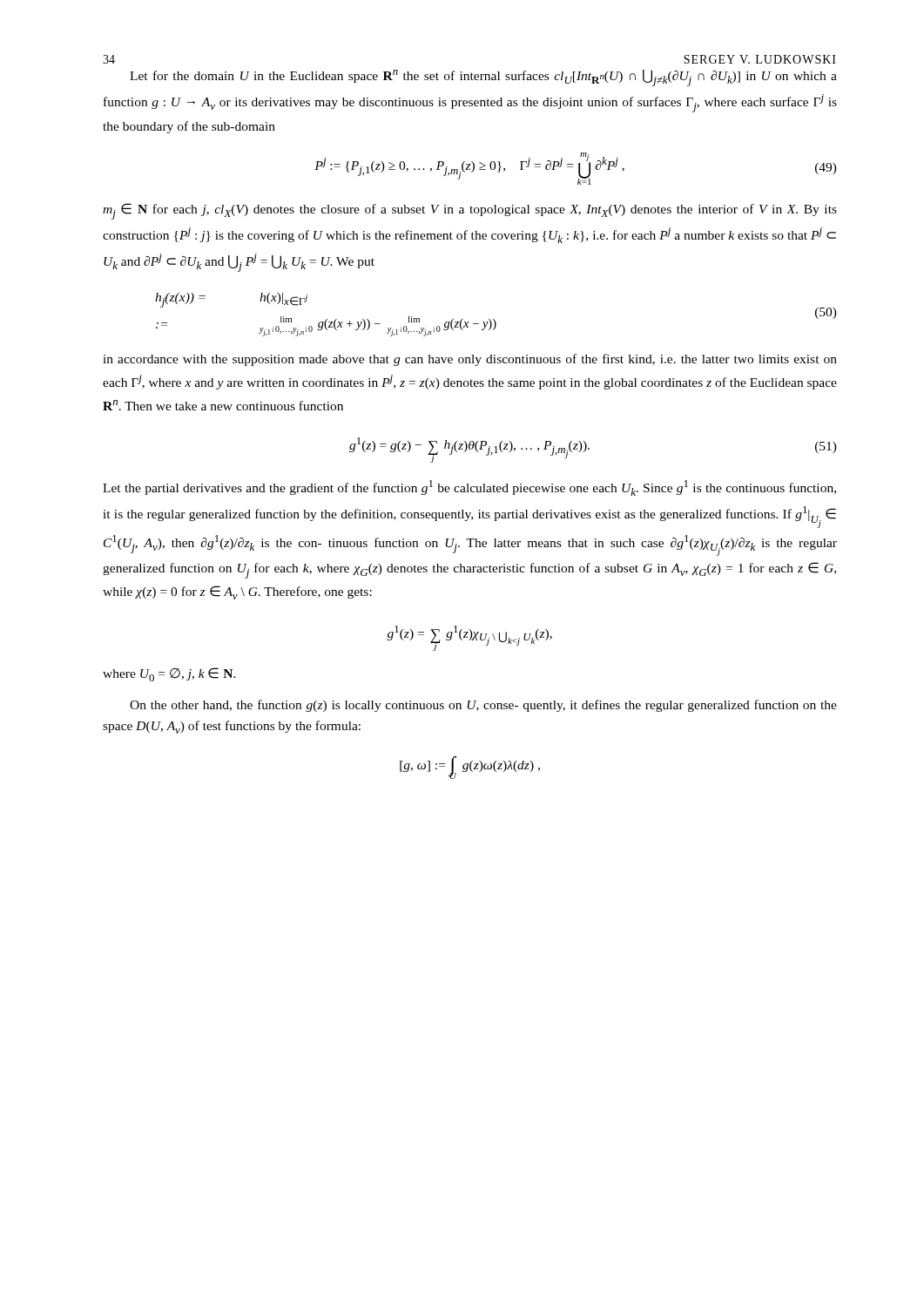Click on the formula that says "hj(z(x)) = h(x)|x∈Γj"
The height and width of the screenshot is (1307, 924).
pos(470,312)
